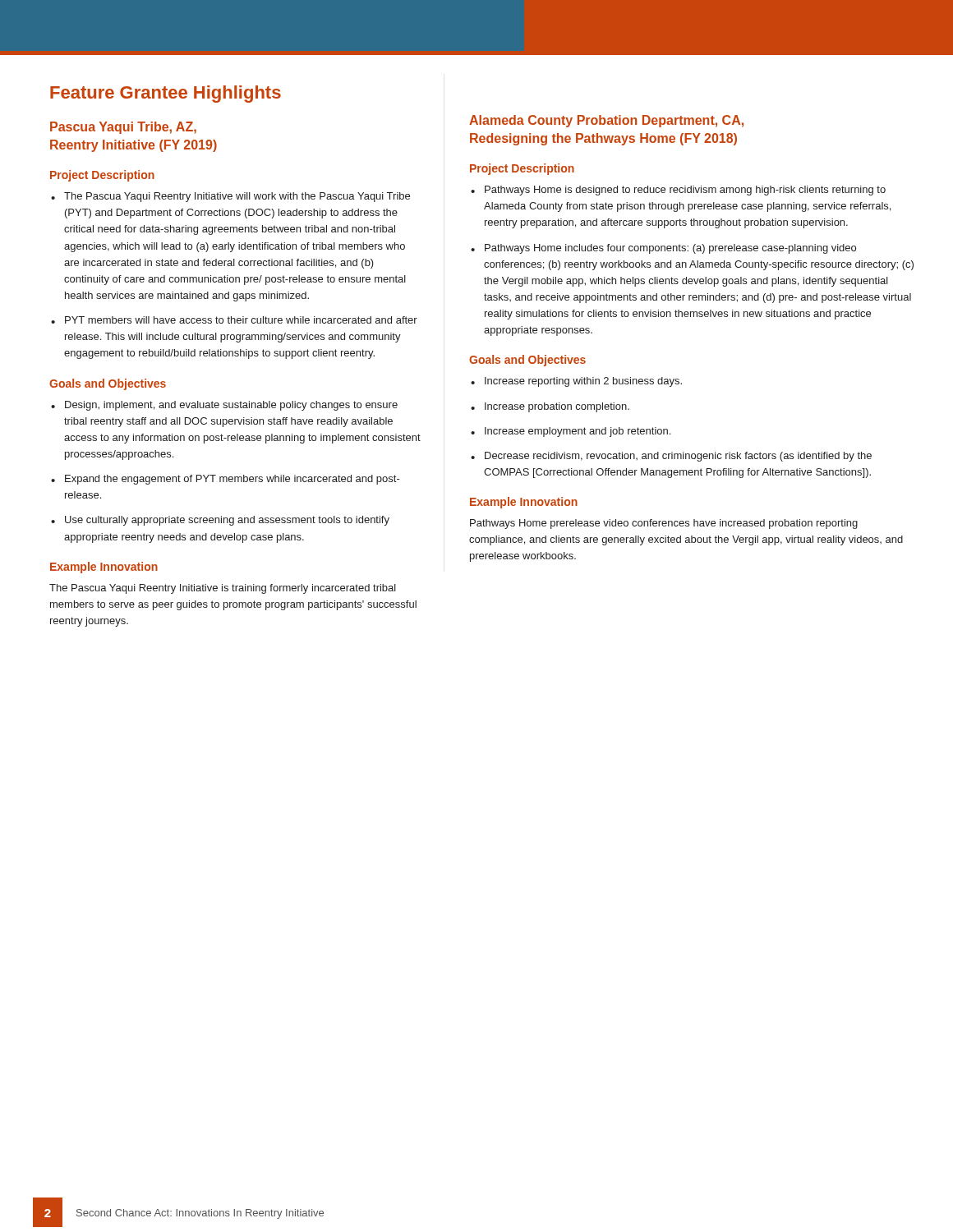953x1232 pixels.
Task: Point to the block starting "Pascua Yaqui Tribe, AZ,Reentry Initiative (FY 2019)"
Action: click(133, 136)
